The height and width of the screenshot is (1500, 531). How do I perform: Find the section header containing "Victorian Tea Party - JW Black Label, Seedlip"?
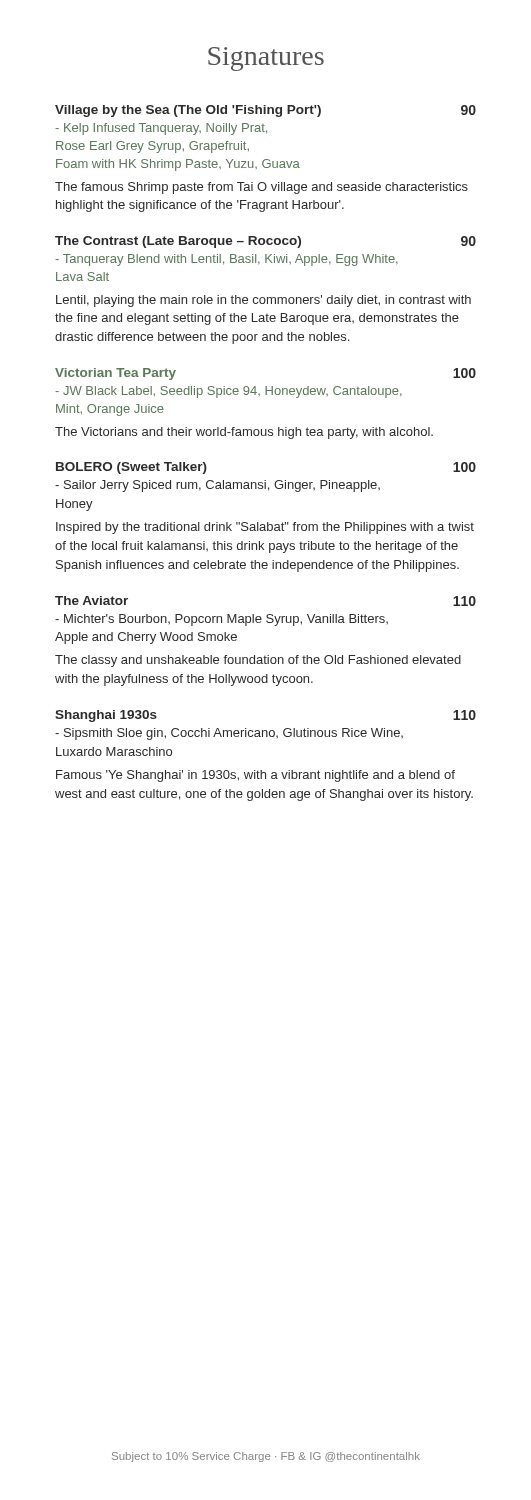pyautogui.click(x=266, y=394)
